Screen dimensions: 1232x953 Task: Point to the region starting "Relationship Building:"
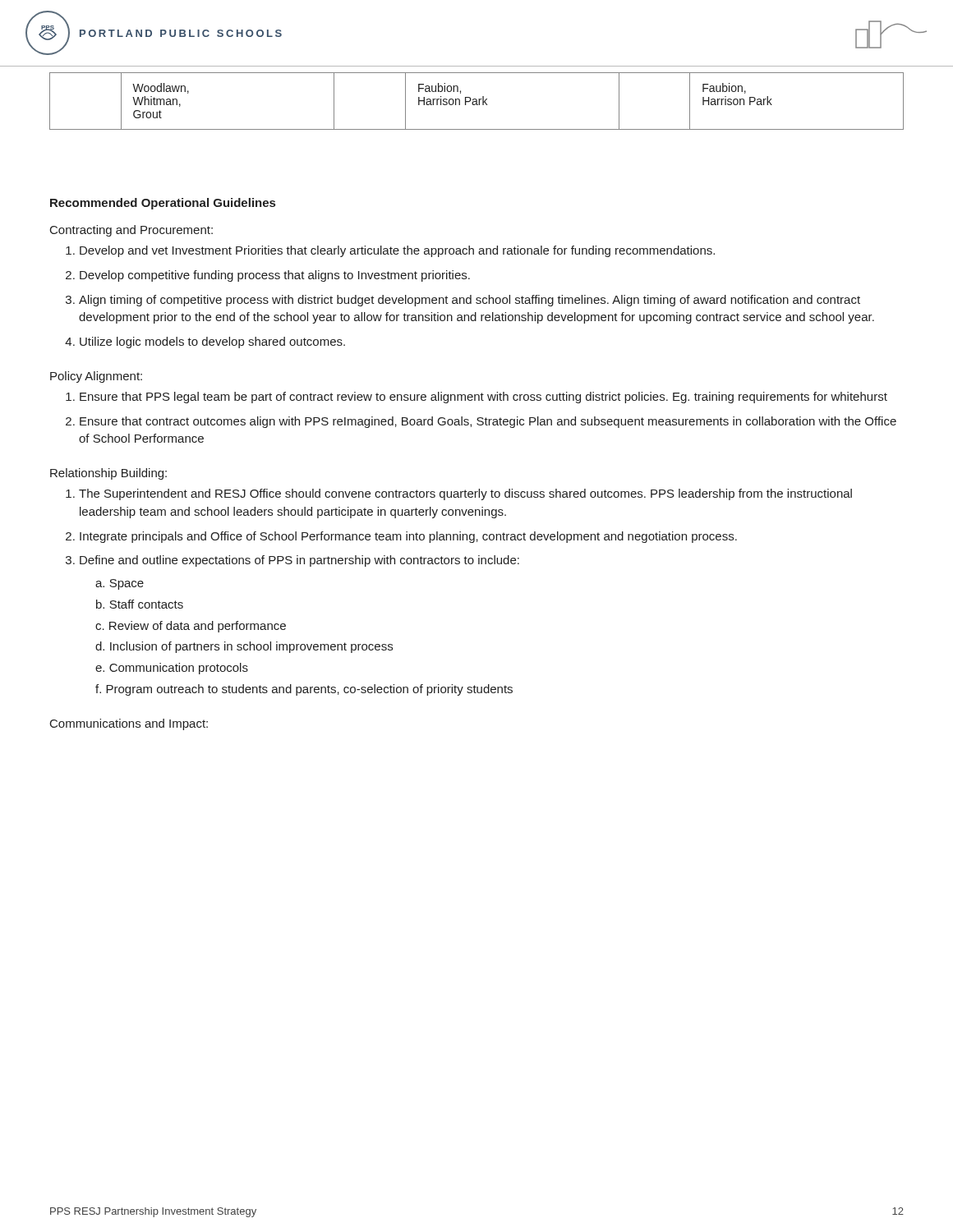point(109,473)
